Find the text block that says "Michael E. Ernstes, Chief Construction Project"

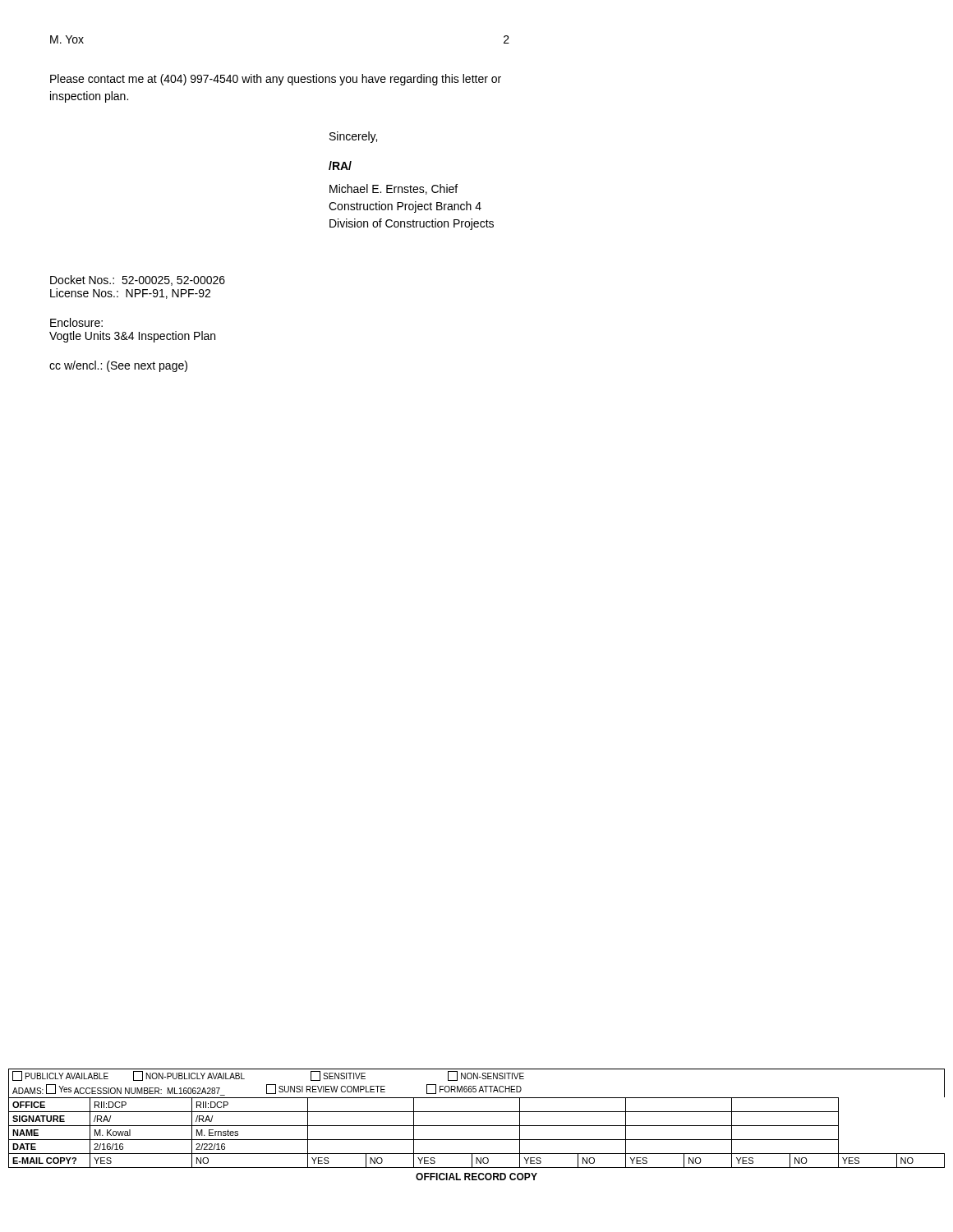click(411, 206)
